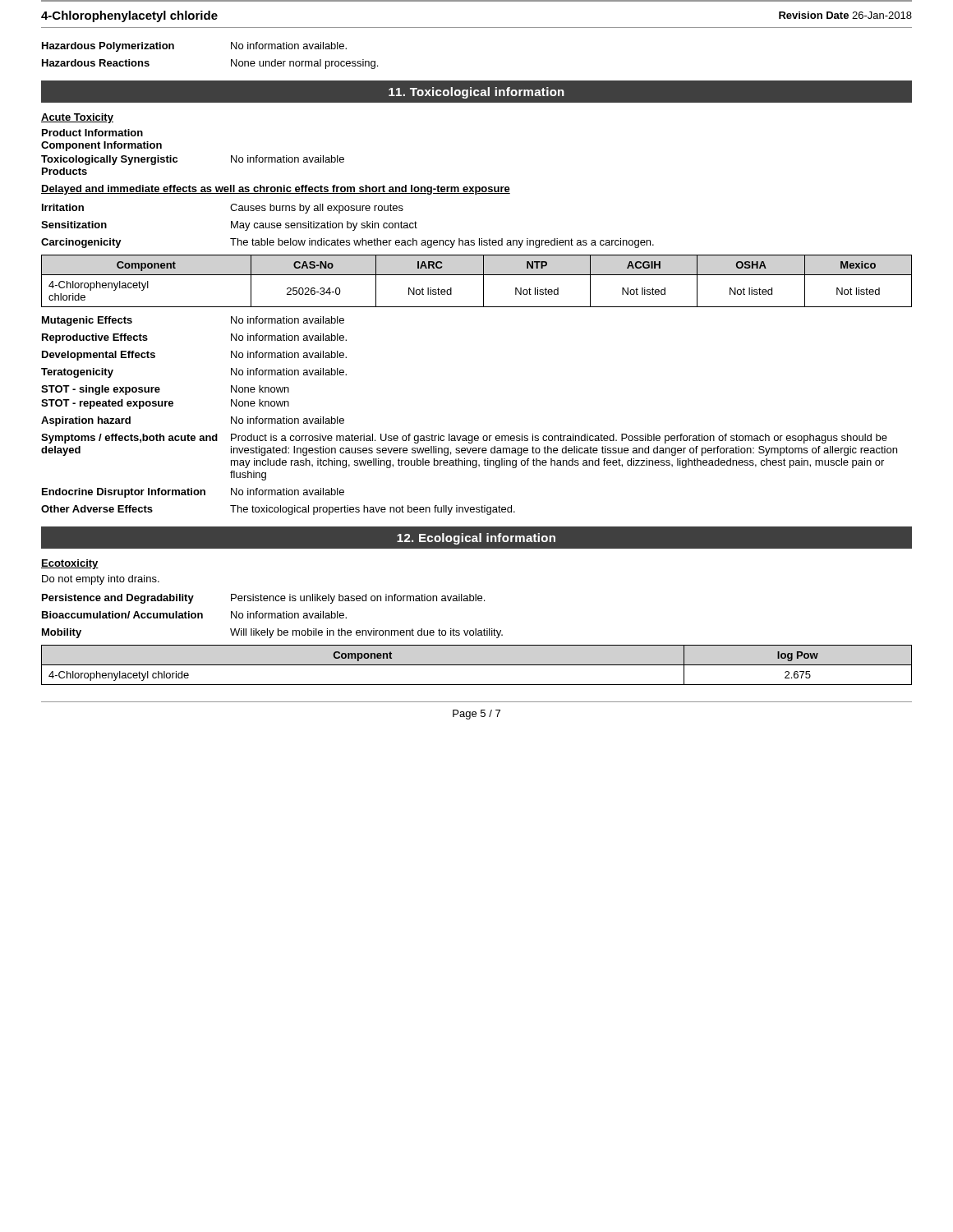This screenshot has width=953, height=1232.
Task: Click on the table containing "log Pow"
Action: point(476,665)
